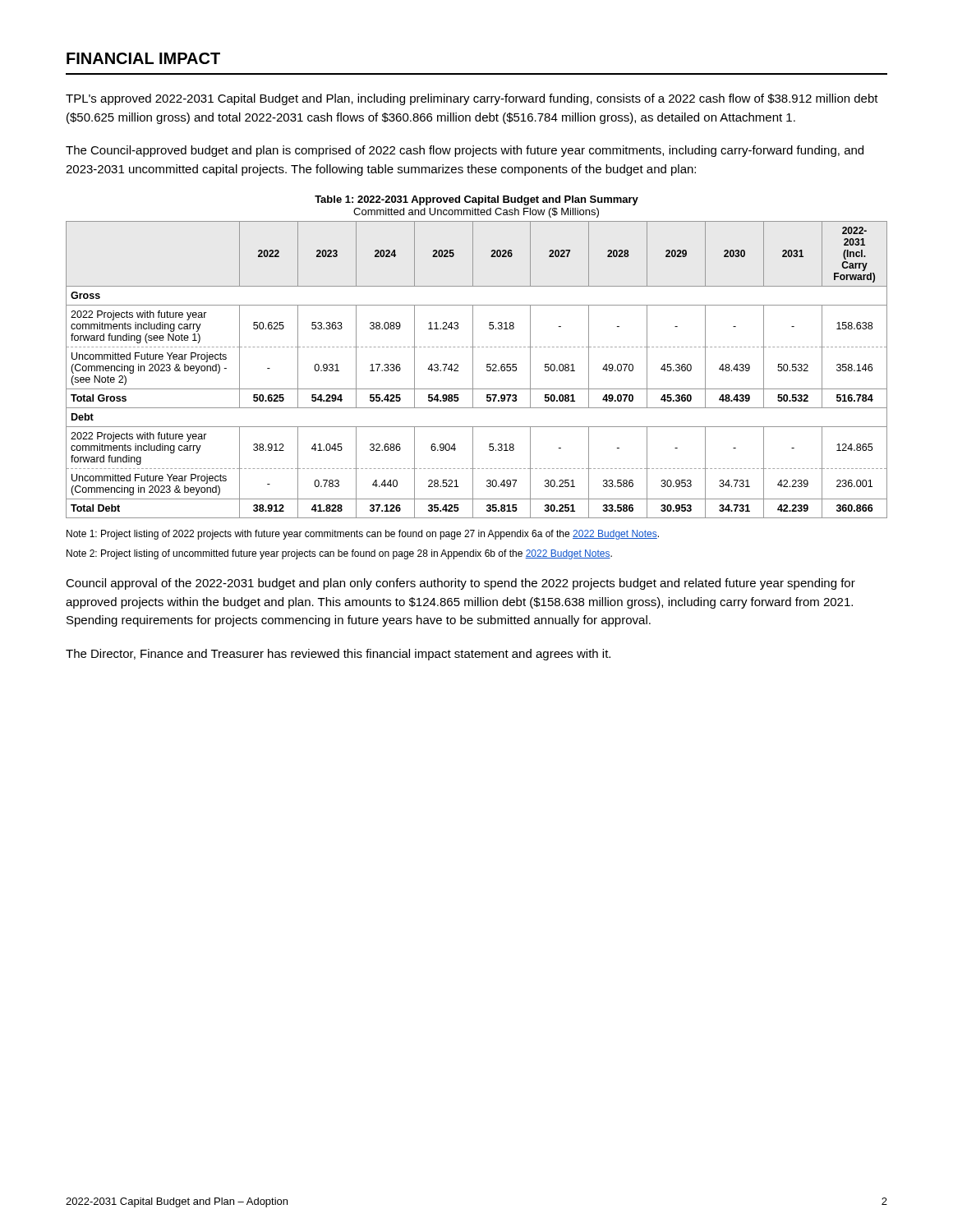Find the element starting "Table 1: 2022-2031 Approved Capital Budget and"

(x=476, y=205)
